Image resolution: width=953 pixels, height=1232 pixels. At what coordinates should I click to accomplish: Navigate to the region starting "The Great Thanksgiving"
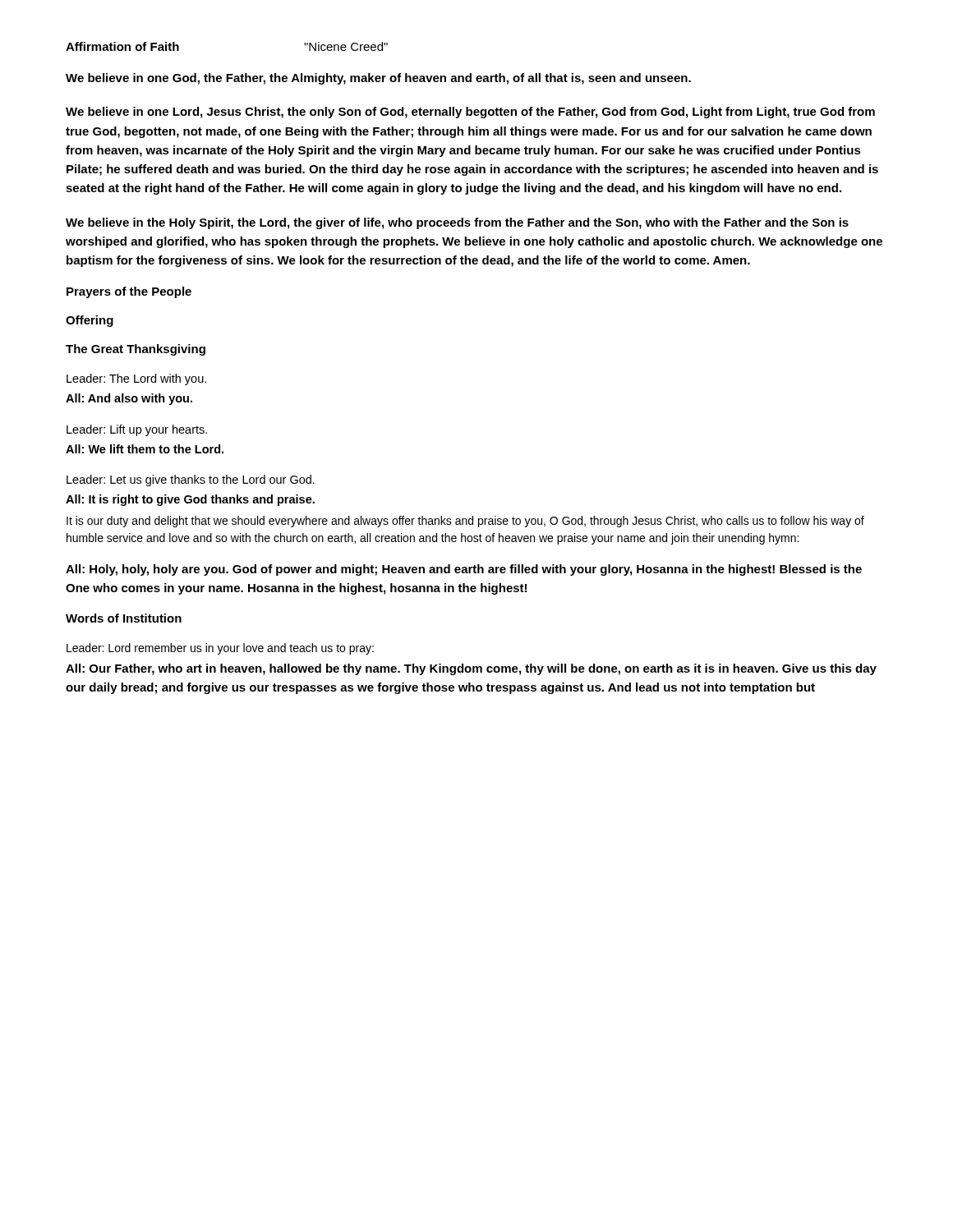pyautogui.click(x=136, y=349)
